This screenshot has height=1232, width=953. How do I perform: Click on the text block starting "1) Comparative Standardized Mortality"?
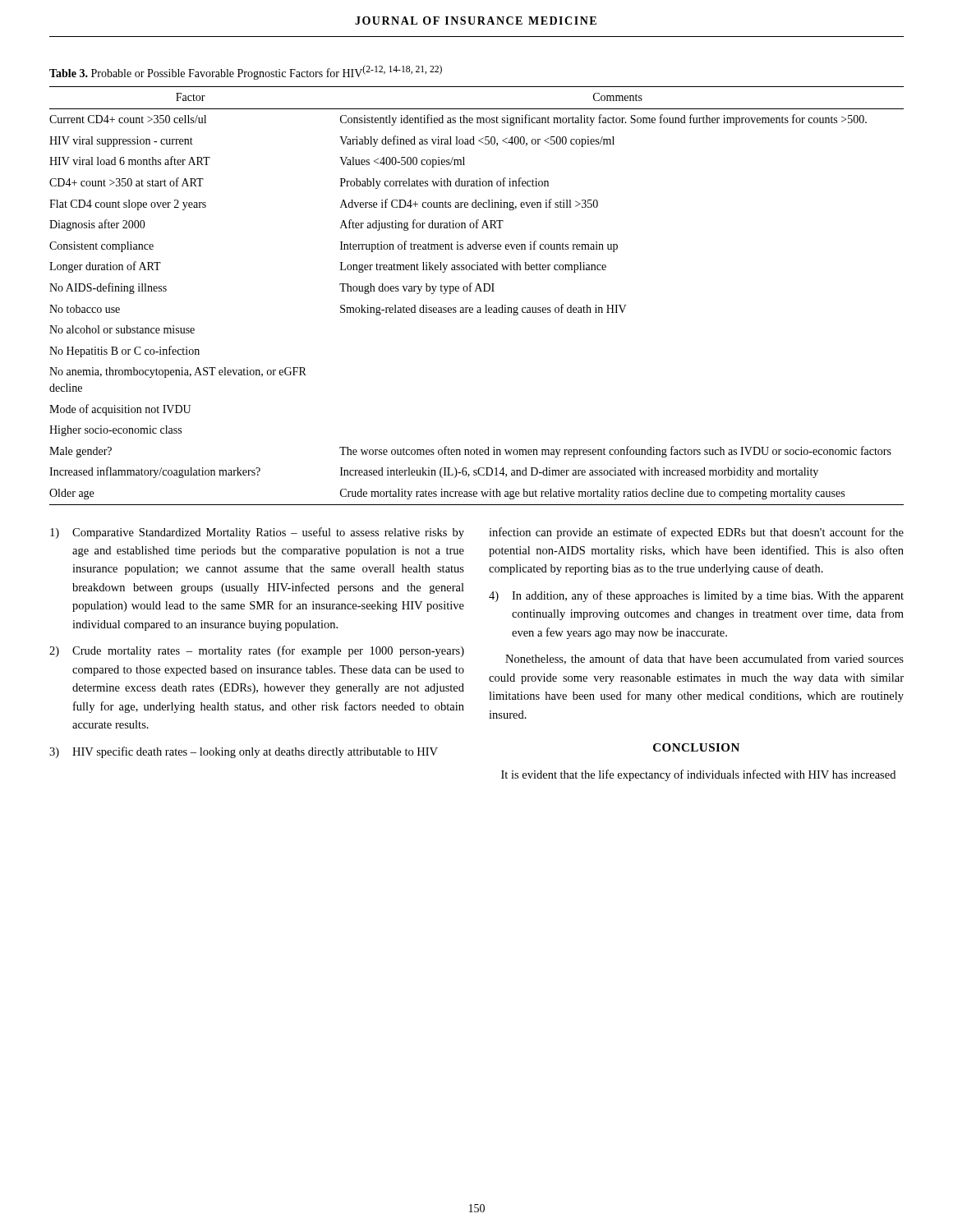[257, 578]
